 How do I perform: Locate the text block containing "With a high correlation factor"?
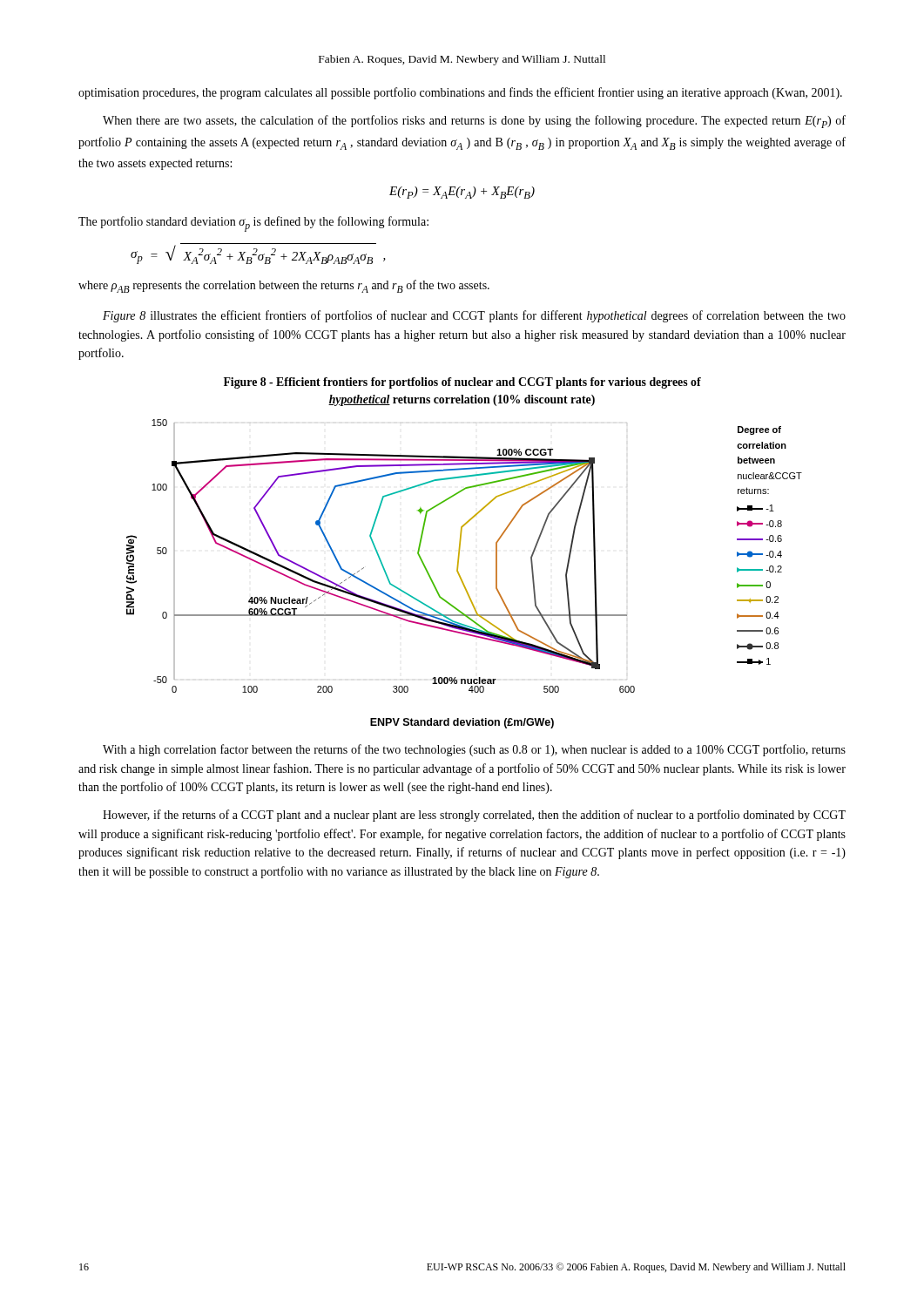(462, 769)
